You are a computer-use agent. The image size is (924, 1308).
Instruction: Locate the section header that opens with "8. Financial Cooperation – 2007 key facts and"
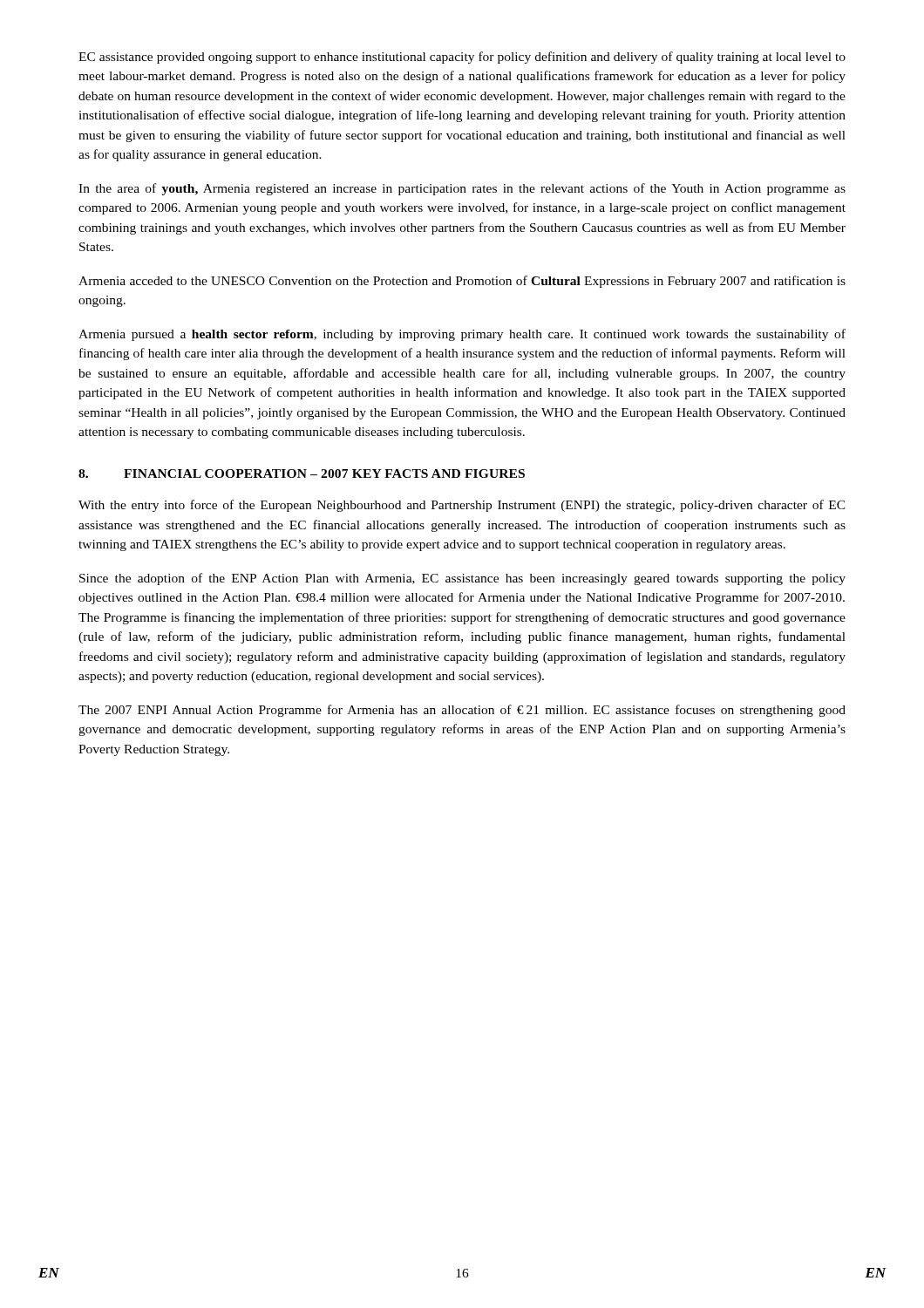coord(302,474)
